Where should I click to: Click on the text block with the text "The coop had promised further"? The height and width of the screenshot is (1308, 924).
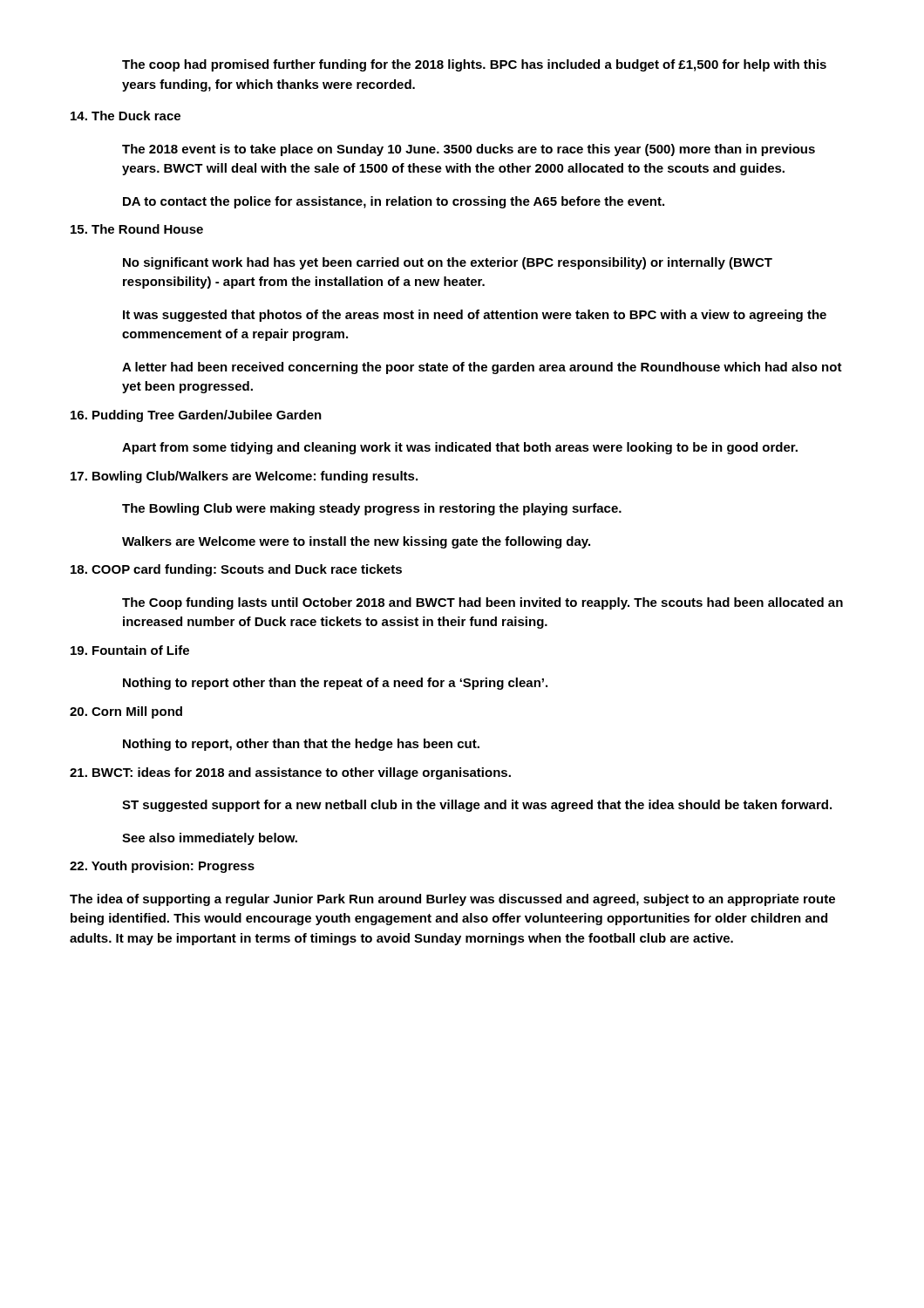tap(488, 75)
